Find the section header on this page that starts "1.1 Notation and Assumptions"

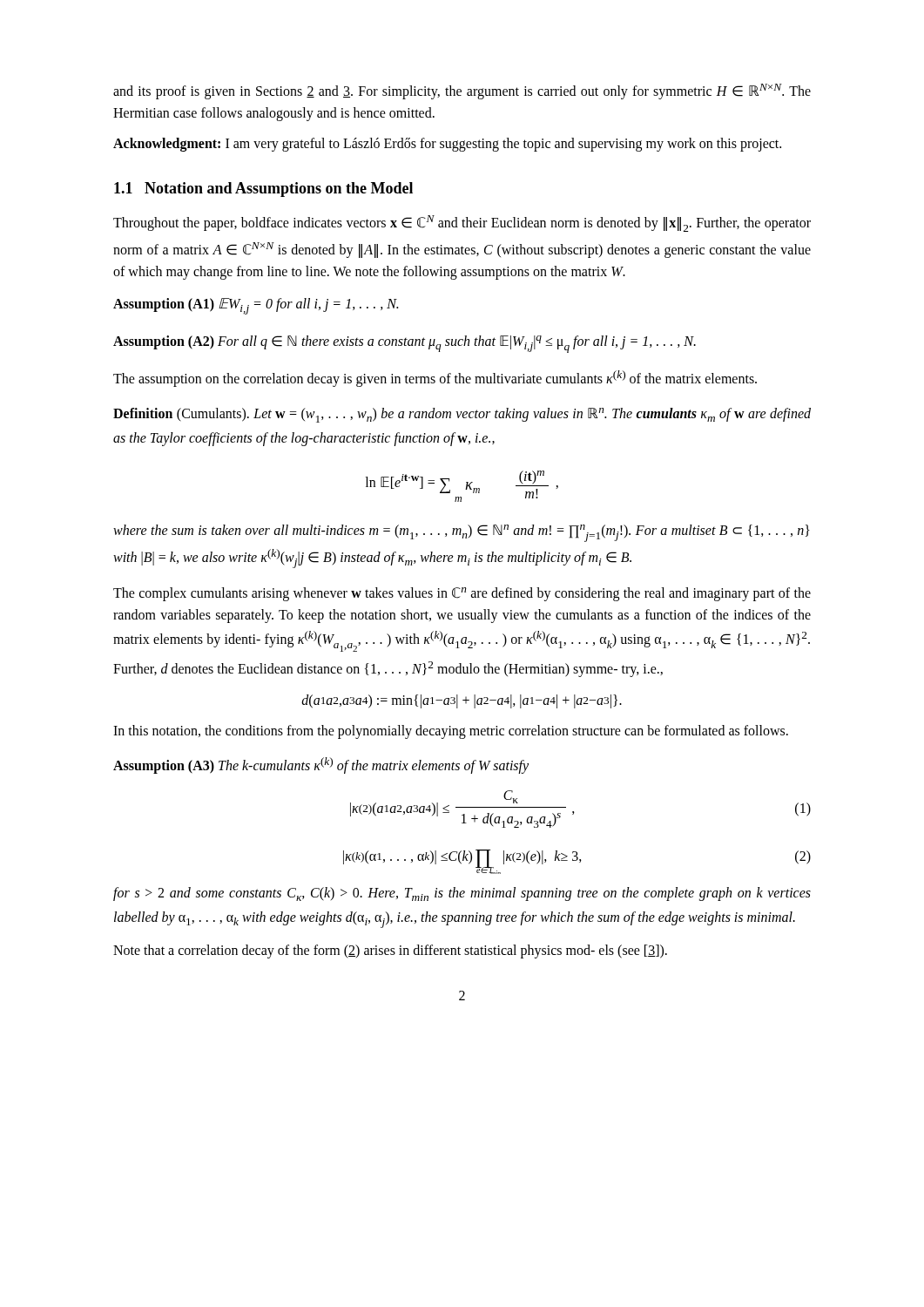(x=263, y=188)
